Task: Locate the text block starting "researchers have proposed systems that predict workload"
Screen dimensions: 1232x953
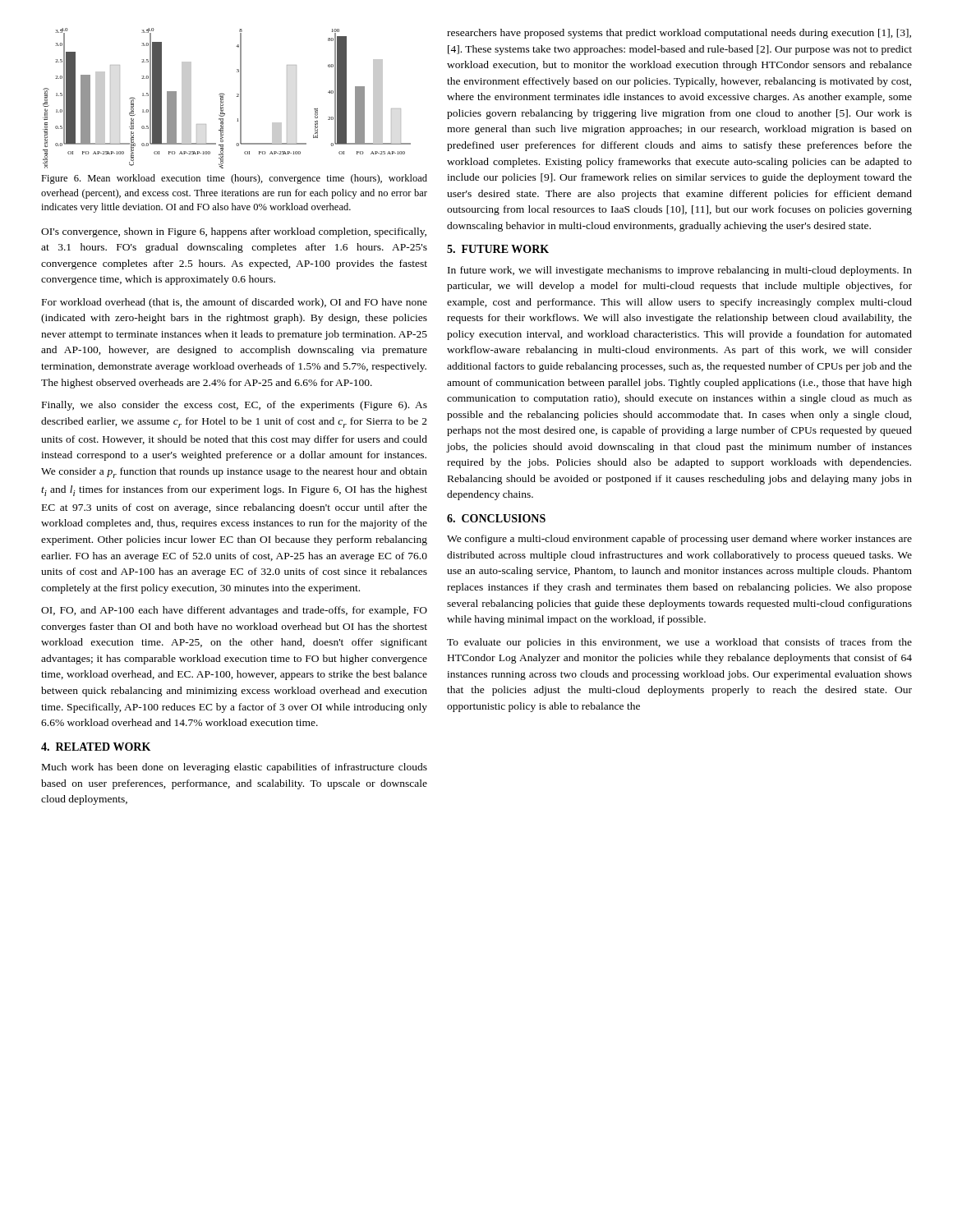Action: pyautogui.click(x=679, y=129)
